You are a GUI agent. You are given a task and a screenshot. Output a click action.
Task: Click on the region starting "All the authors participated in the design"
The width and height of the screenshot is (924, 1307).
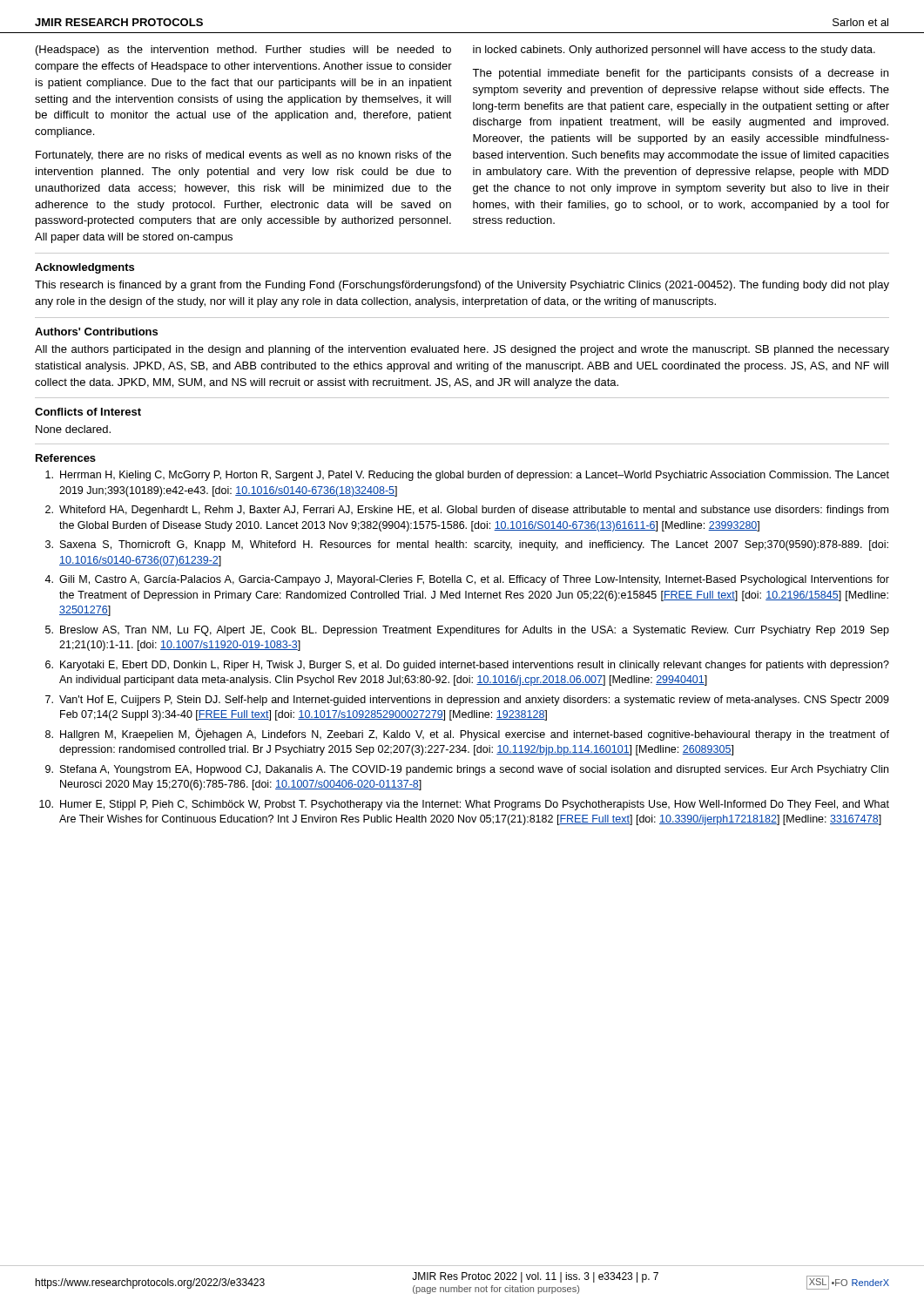coord(462,365)
